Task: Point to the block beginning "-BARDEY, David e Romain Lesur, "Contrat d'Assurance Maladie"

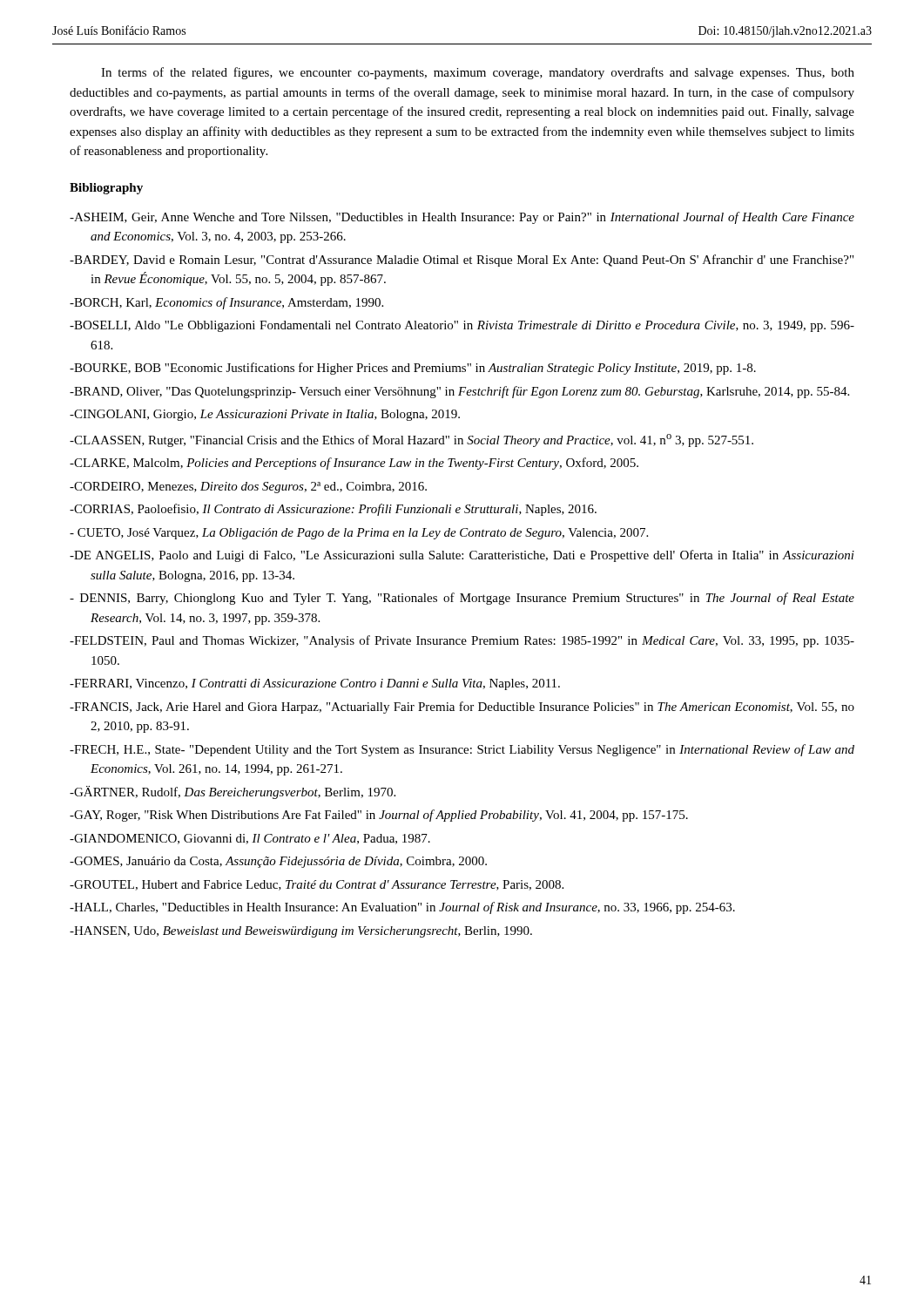Action: point(462,269)
